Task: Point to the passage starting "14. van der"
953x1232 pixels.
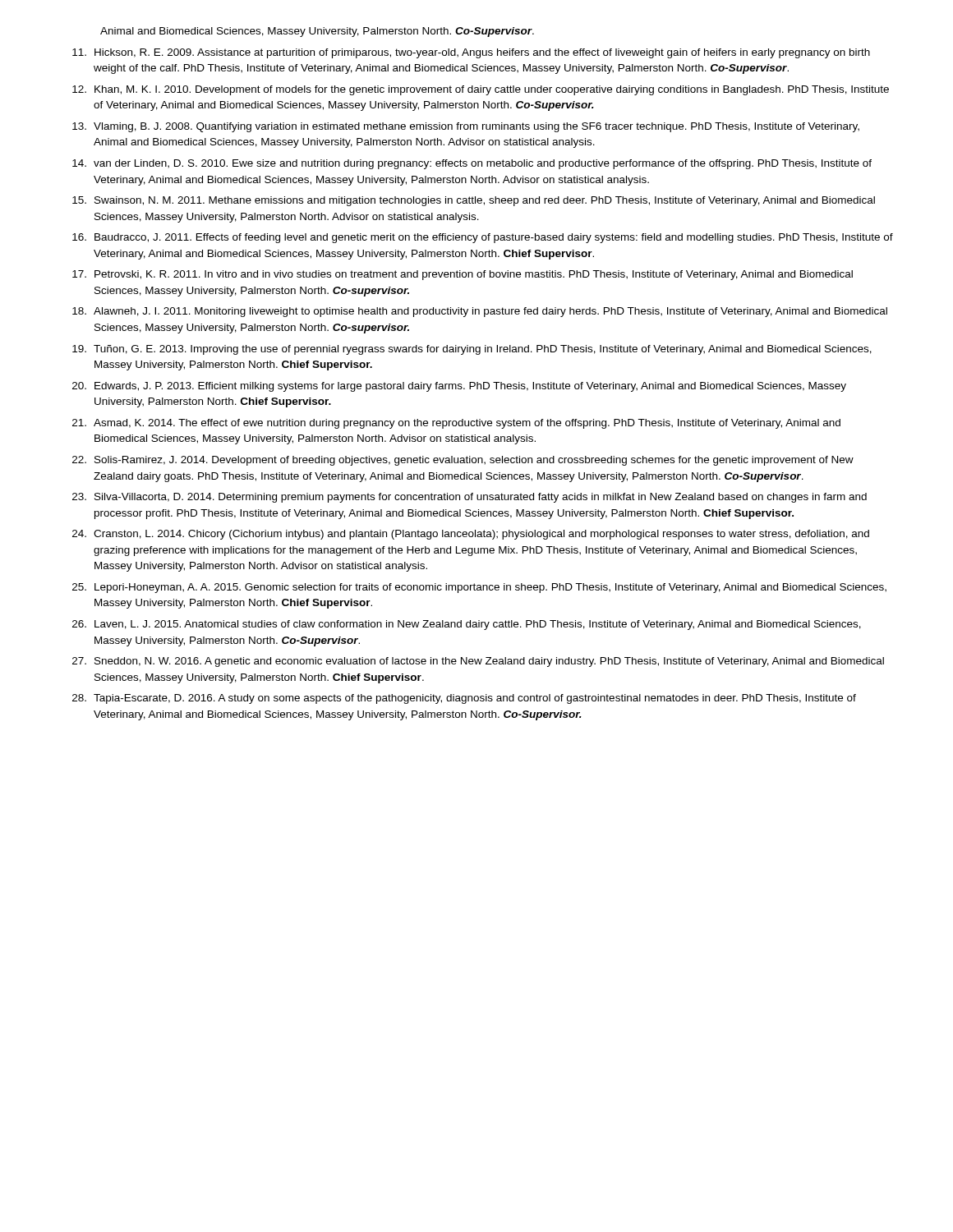Action: point(476,171)
